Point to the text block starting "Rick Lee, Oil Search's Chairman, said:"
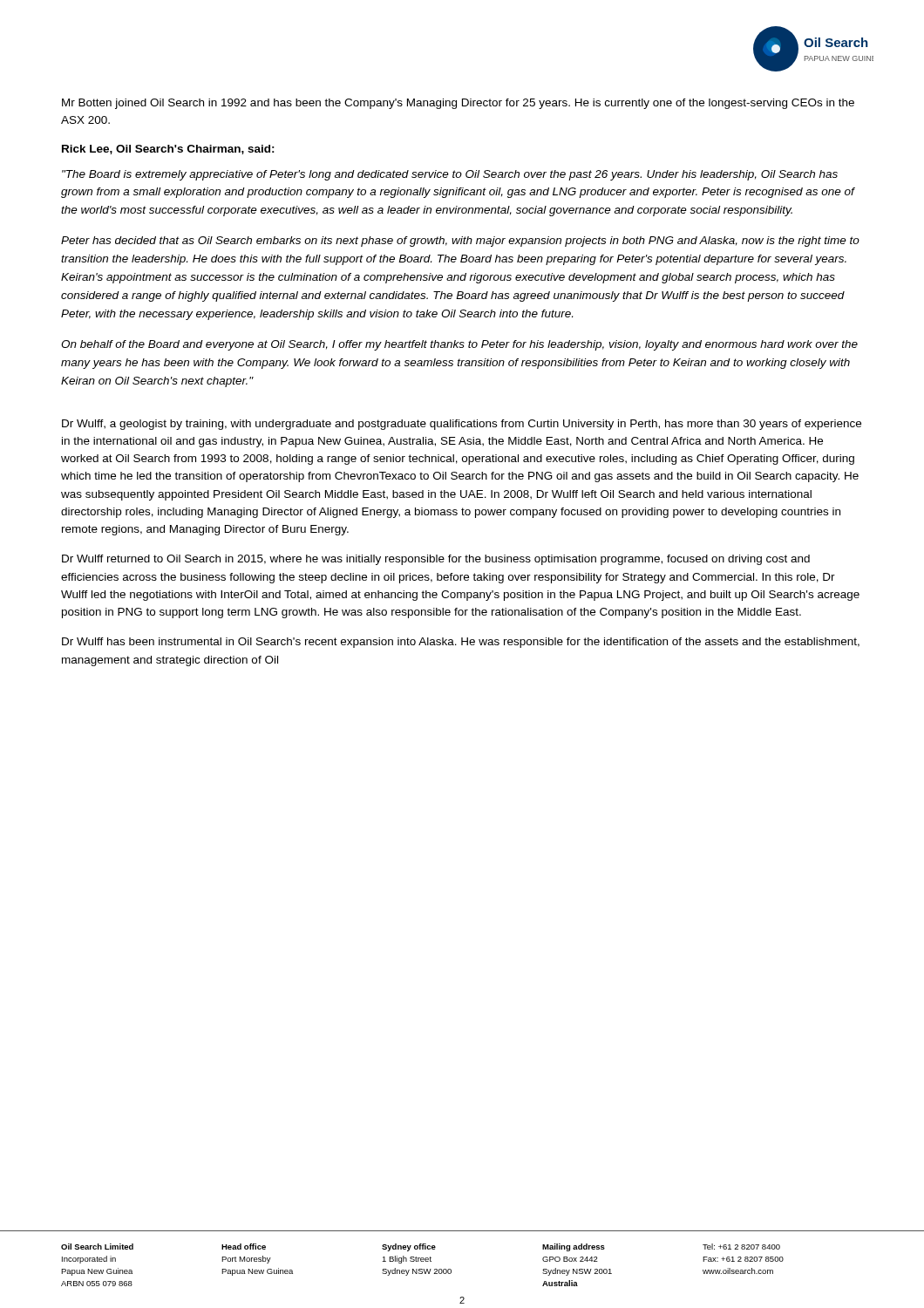The width and height of the screenshot is (924, 1308). (168, 148)
